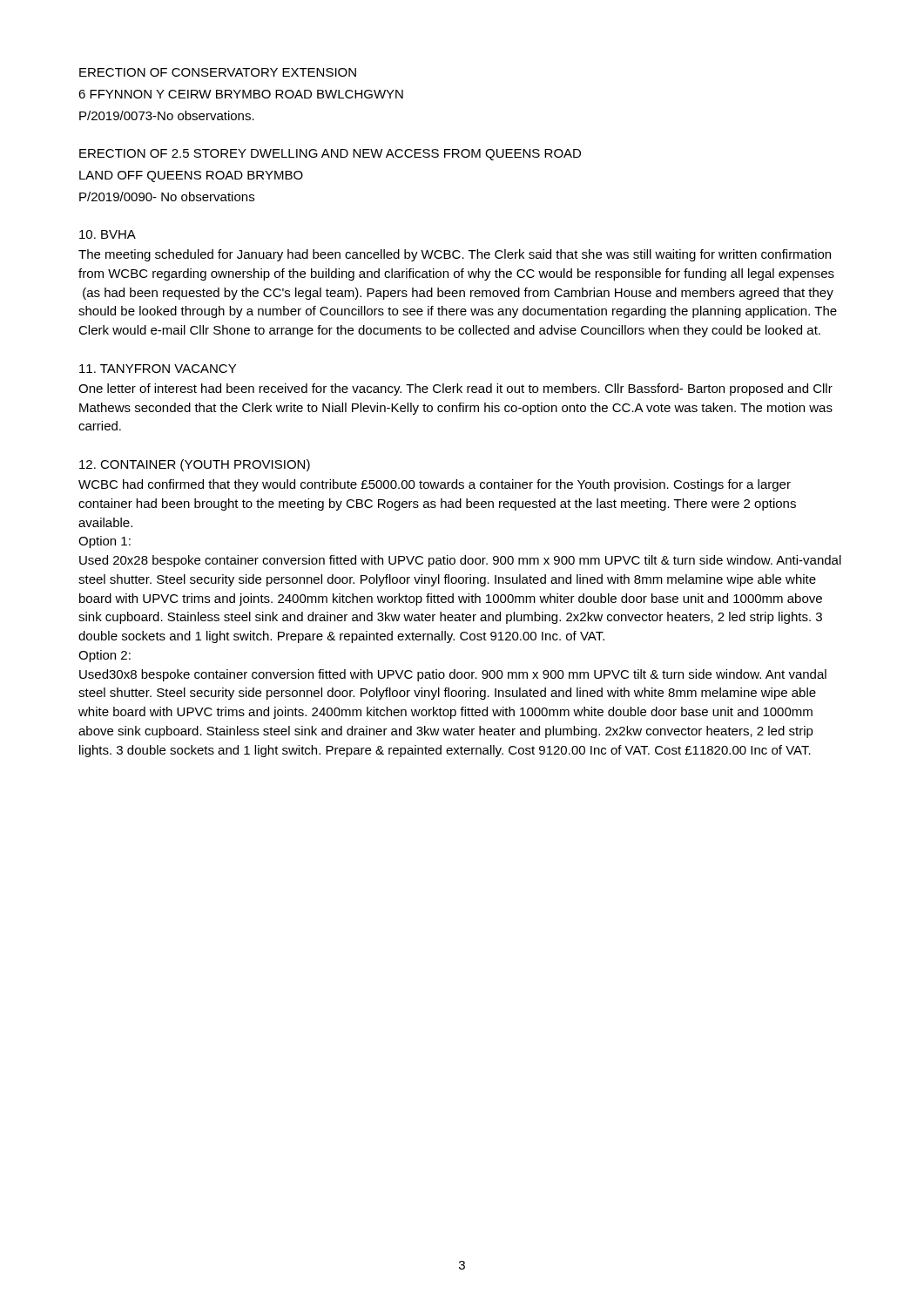
Task: Find "11. TANYFRON VACANCY" on this page
Action: pyautogui.click(x=158, y=369)
